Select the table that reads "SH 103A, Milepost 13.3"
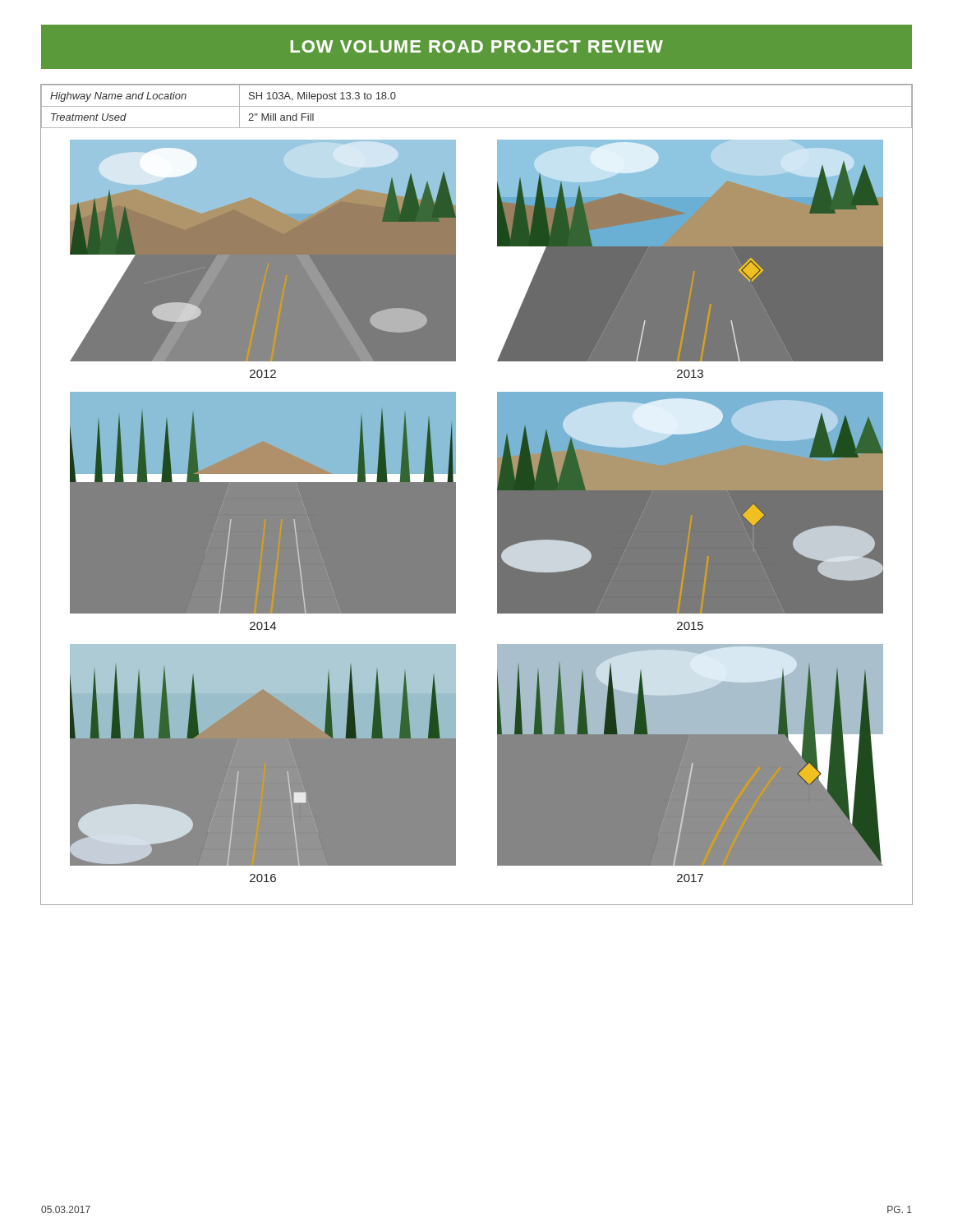 click(476, 106)
